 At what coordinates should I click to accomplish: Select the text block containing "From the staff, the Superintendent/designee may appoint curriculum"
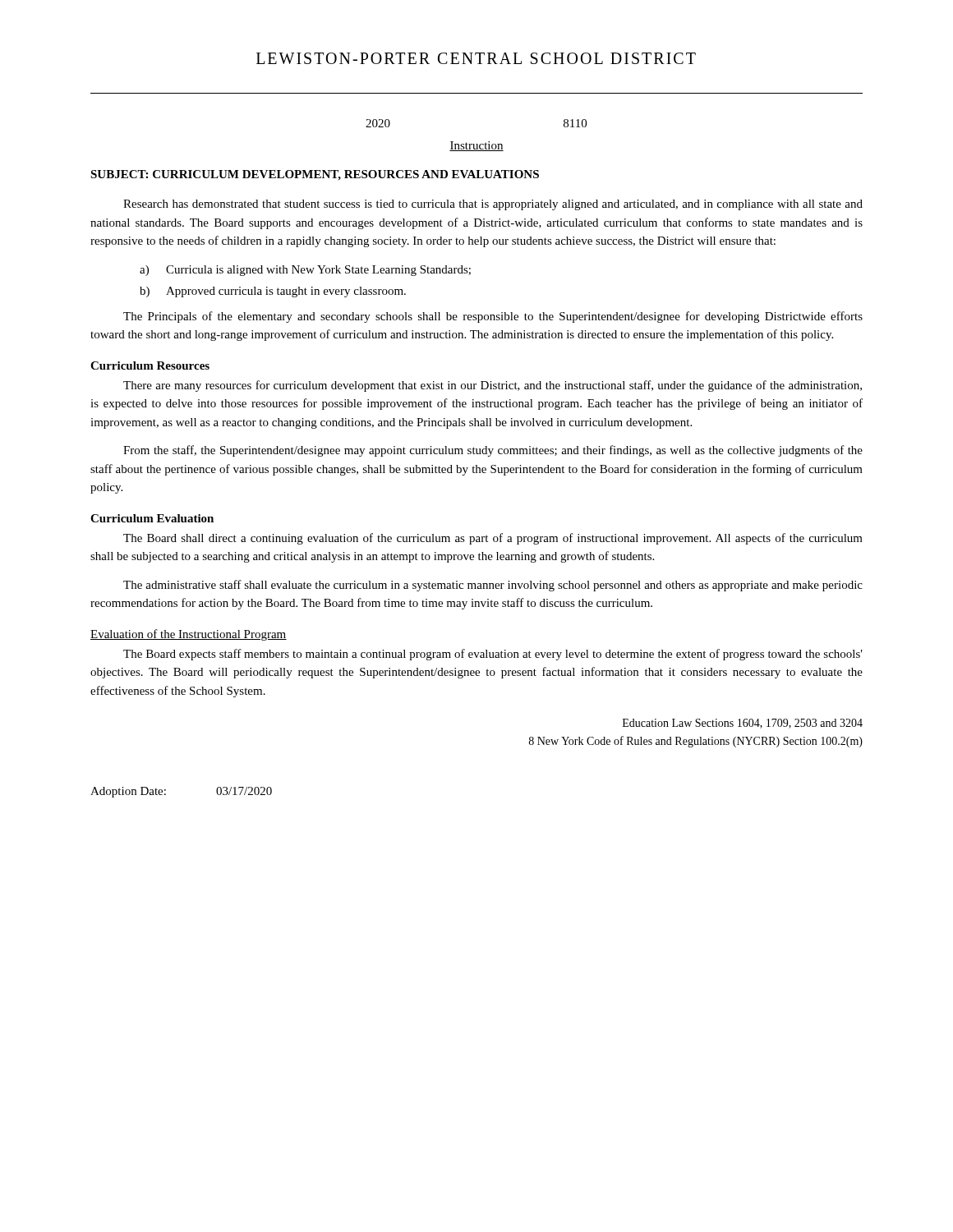pyautogui.click(x=476, y=469)
